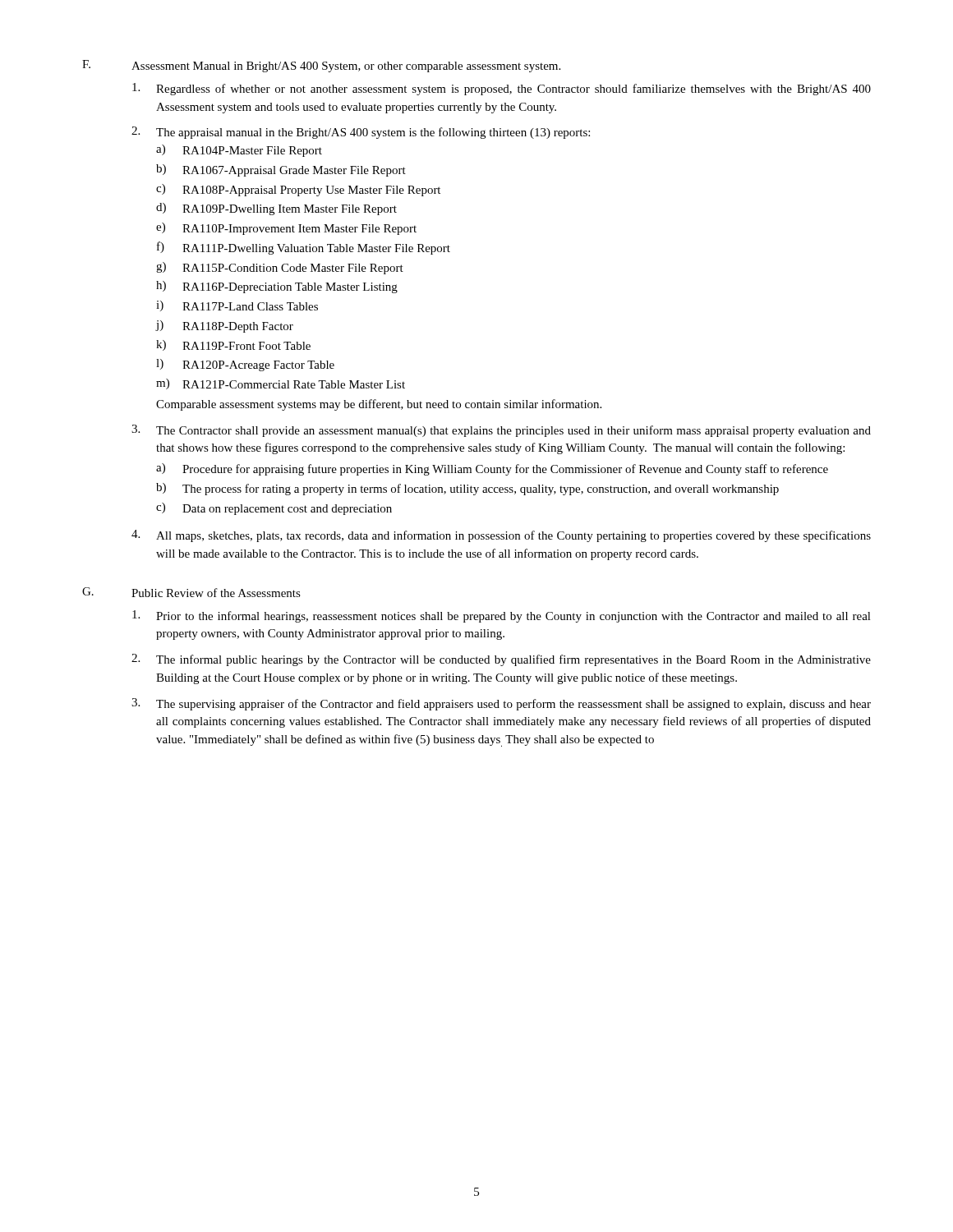953x1232 pixels.
Task: Find the list item containing "b)RA1067-Appraisal Grade Master File Report"
Action: (x=281, y=170)
